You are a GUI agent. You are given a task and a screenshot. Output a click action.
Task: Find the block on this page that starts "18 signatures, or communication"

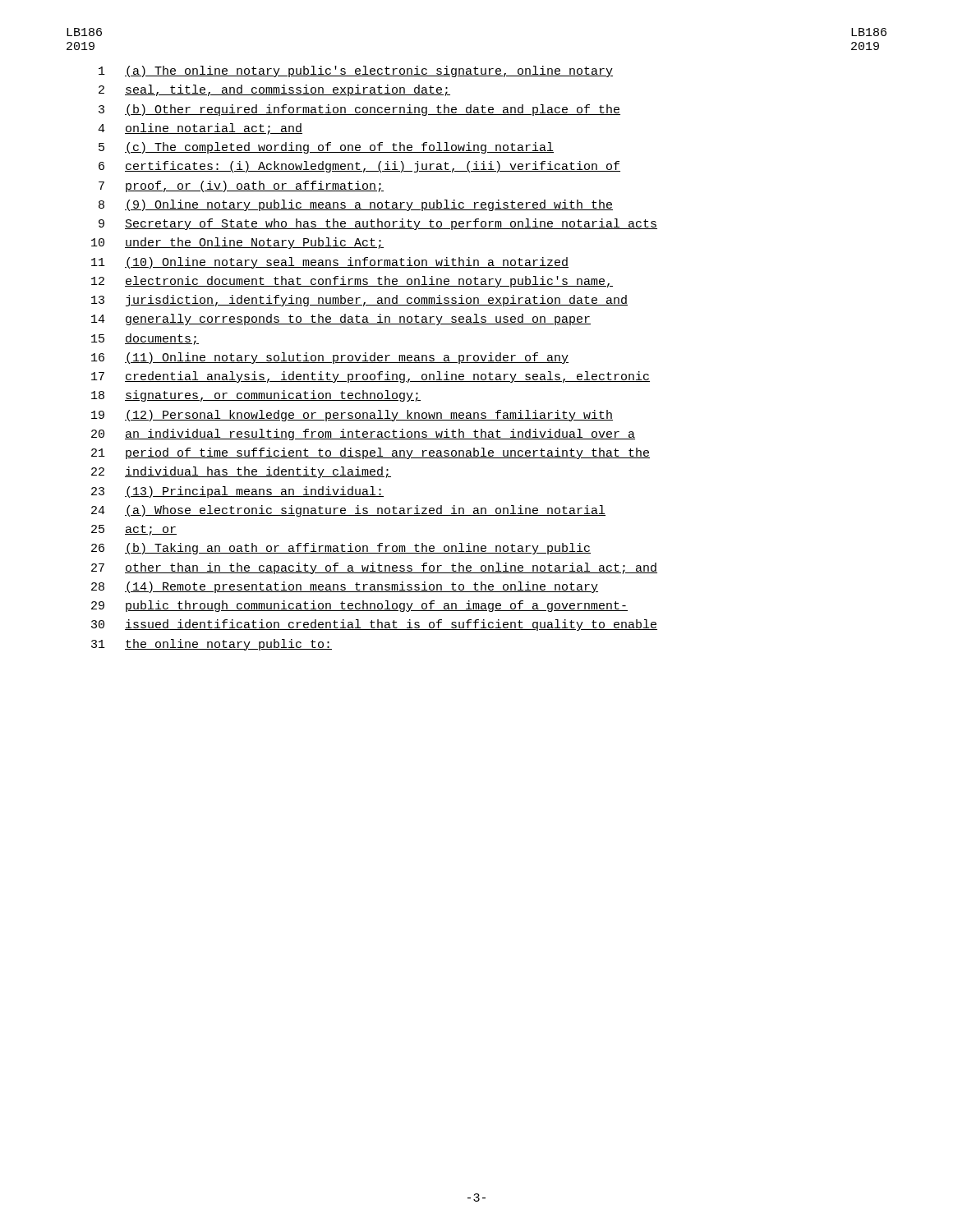click(x=256, y=396)
